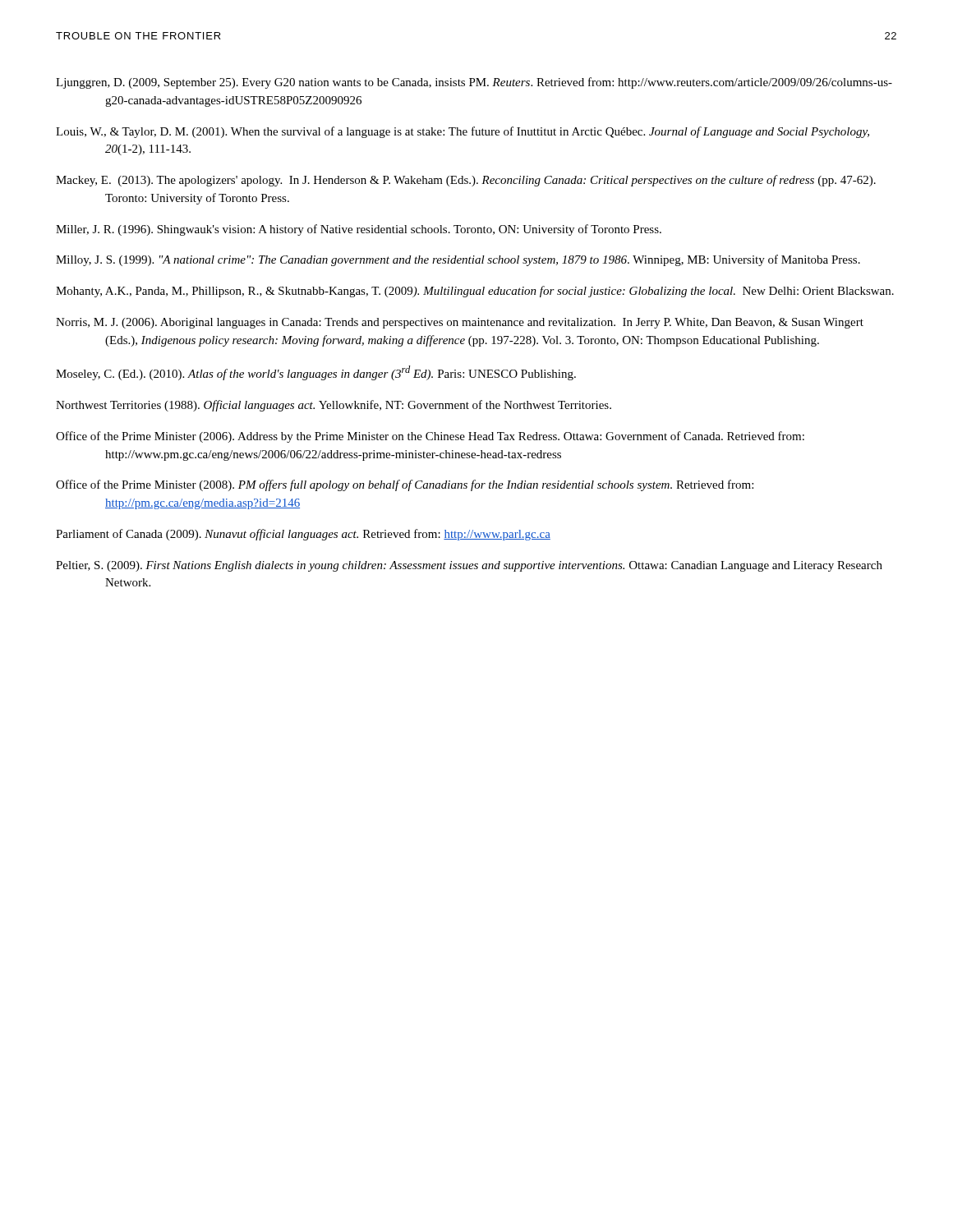The width and height of the screenshot is (953, 1232).
Task: Find the list item with the text "Mackey, E. (2013). The"
Action: pyautogui.click(x=466, y=189)
